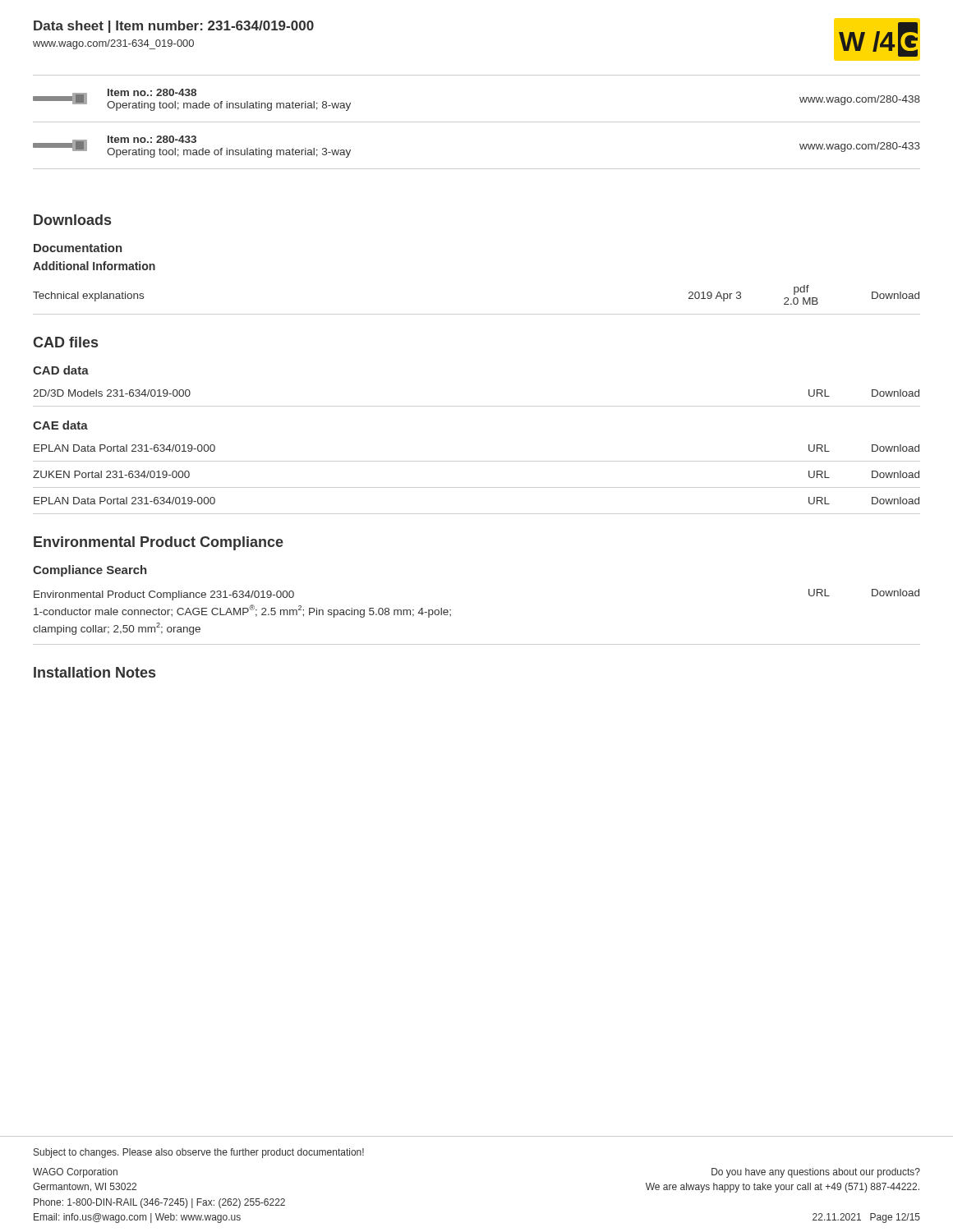
Task: Navigate to the element starting "ZUKEN Portal 231-634/019-000 URL Download"
Action: coord(110,473)
